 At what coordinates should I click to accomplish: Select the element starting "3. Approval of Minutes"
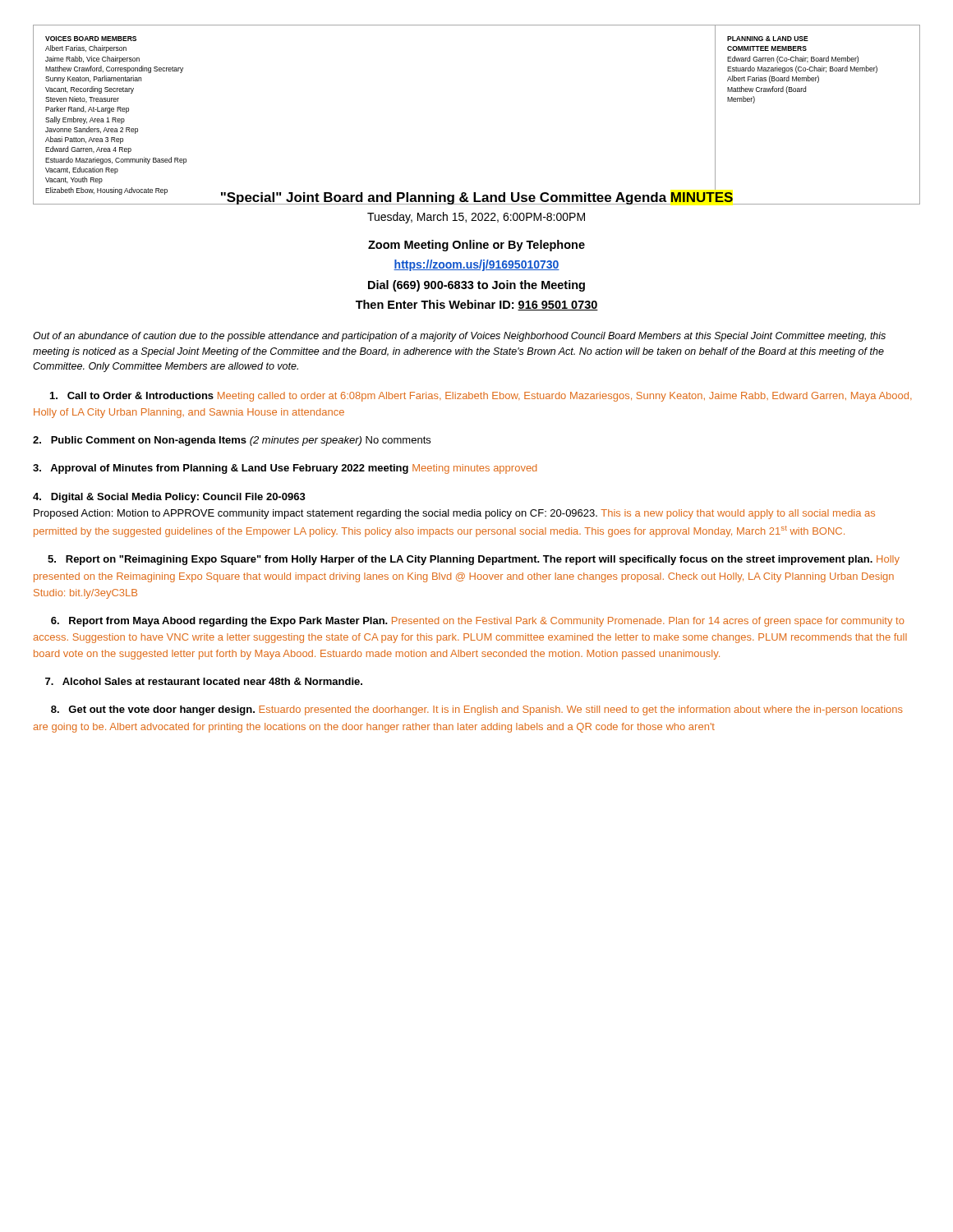(x=285, y=468)
